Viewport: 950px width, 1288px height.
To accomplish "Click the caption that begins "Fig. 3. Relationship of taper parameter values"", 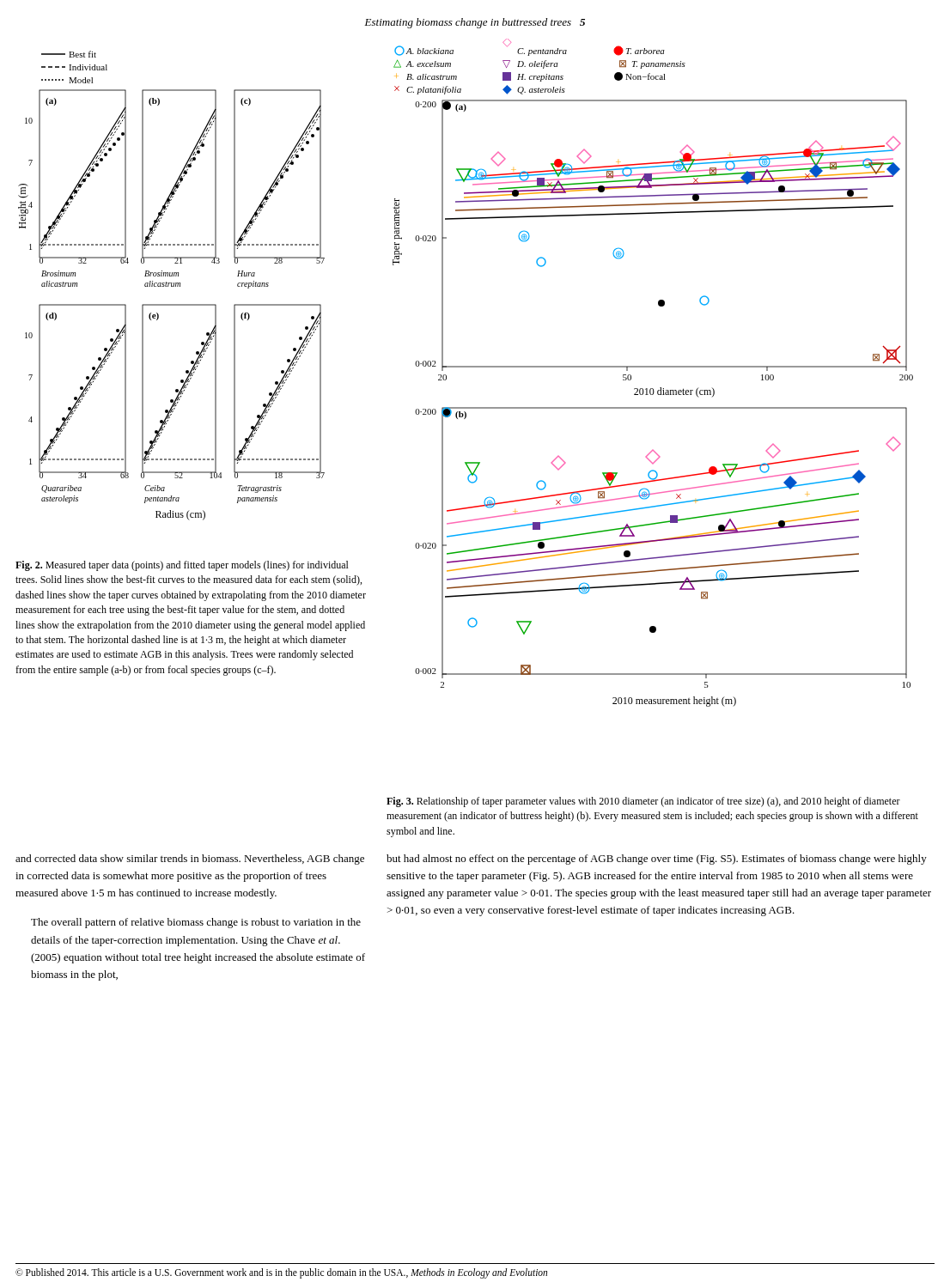I will click(652, 816).
